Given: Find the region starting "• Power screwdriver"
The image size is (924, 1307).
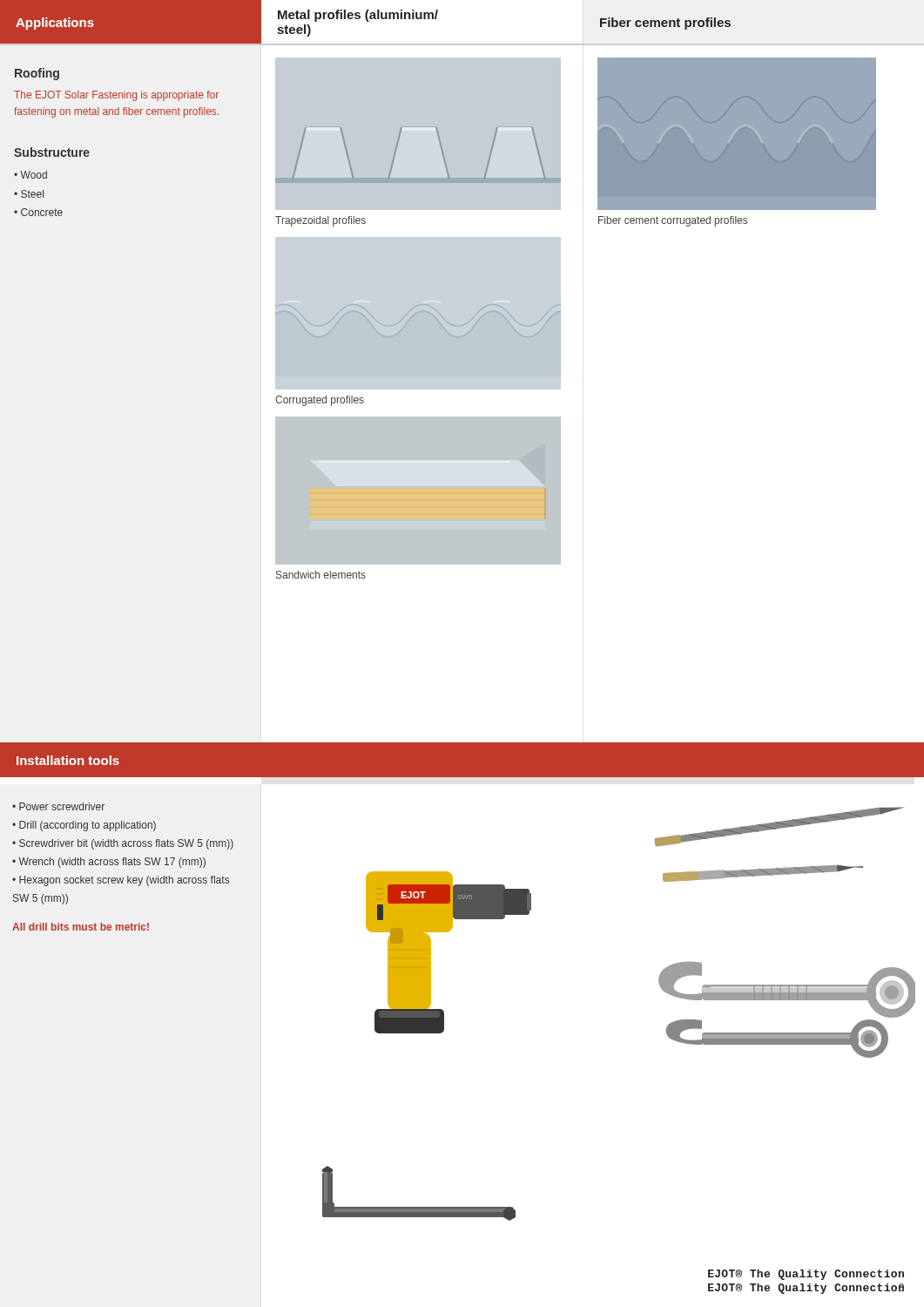Looking at the screenshot, I should [x=58, y=807].
